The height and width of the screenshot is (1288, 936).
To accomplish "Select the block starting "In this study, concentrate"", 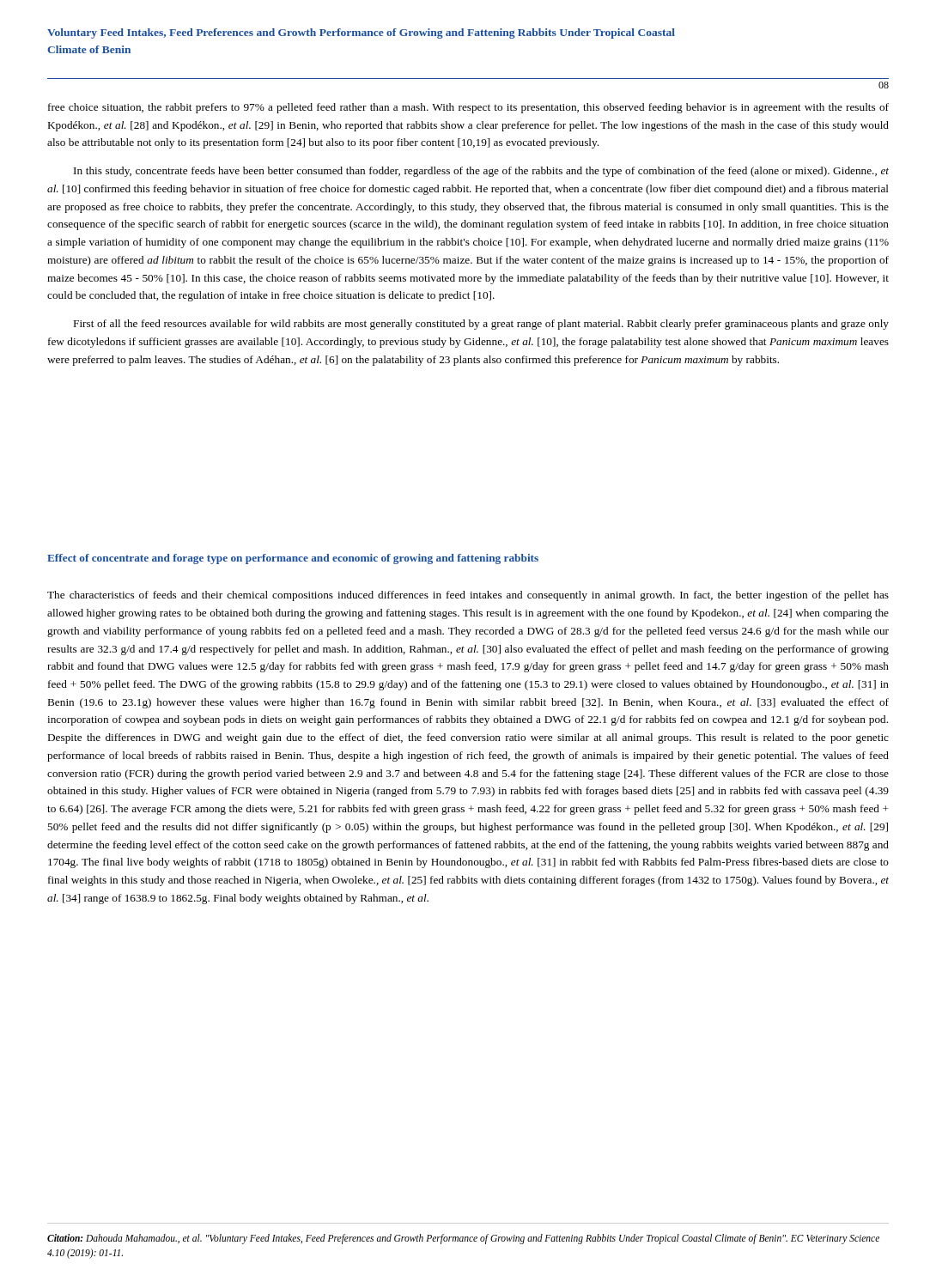I will click(468, 234).
